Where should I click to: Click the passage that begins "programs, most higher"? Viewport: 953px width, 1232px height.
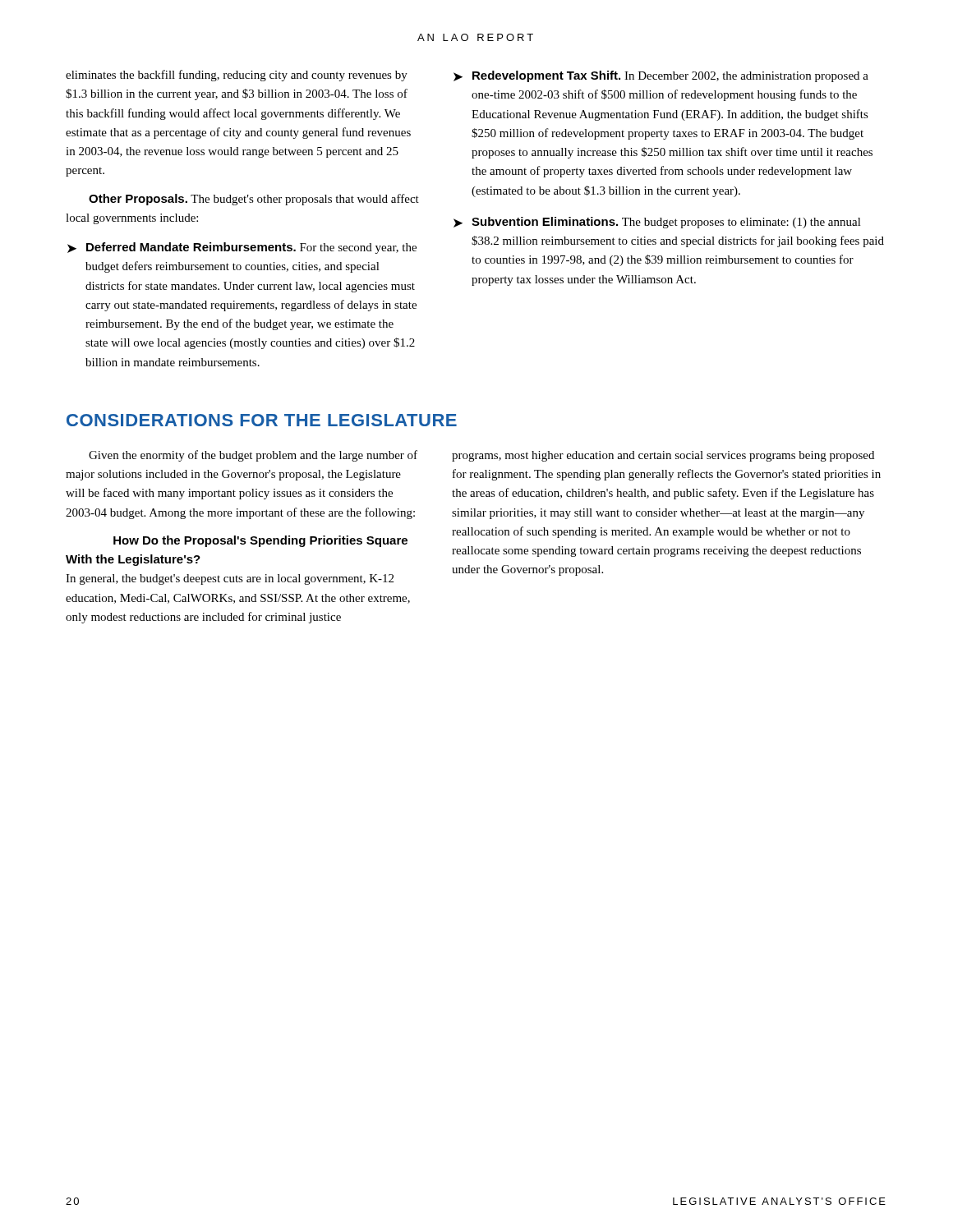[x=670, y=513]
